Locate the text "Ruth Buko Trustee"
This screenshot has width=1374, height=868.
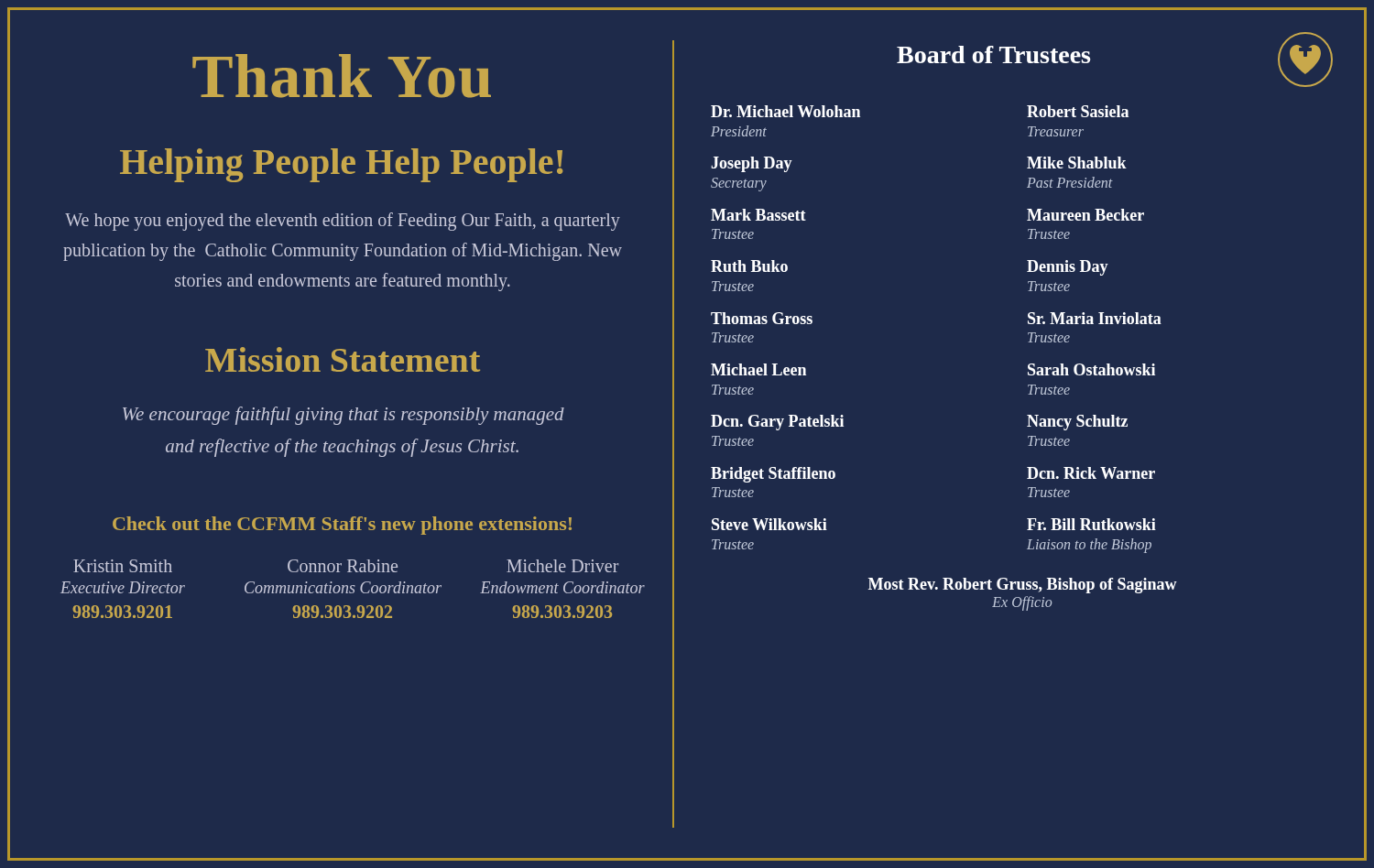pyautogui.click(x=749, y=266)
